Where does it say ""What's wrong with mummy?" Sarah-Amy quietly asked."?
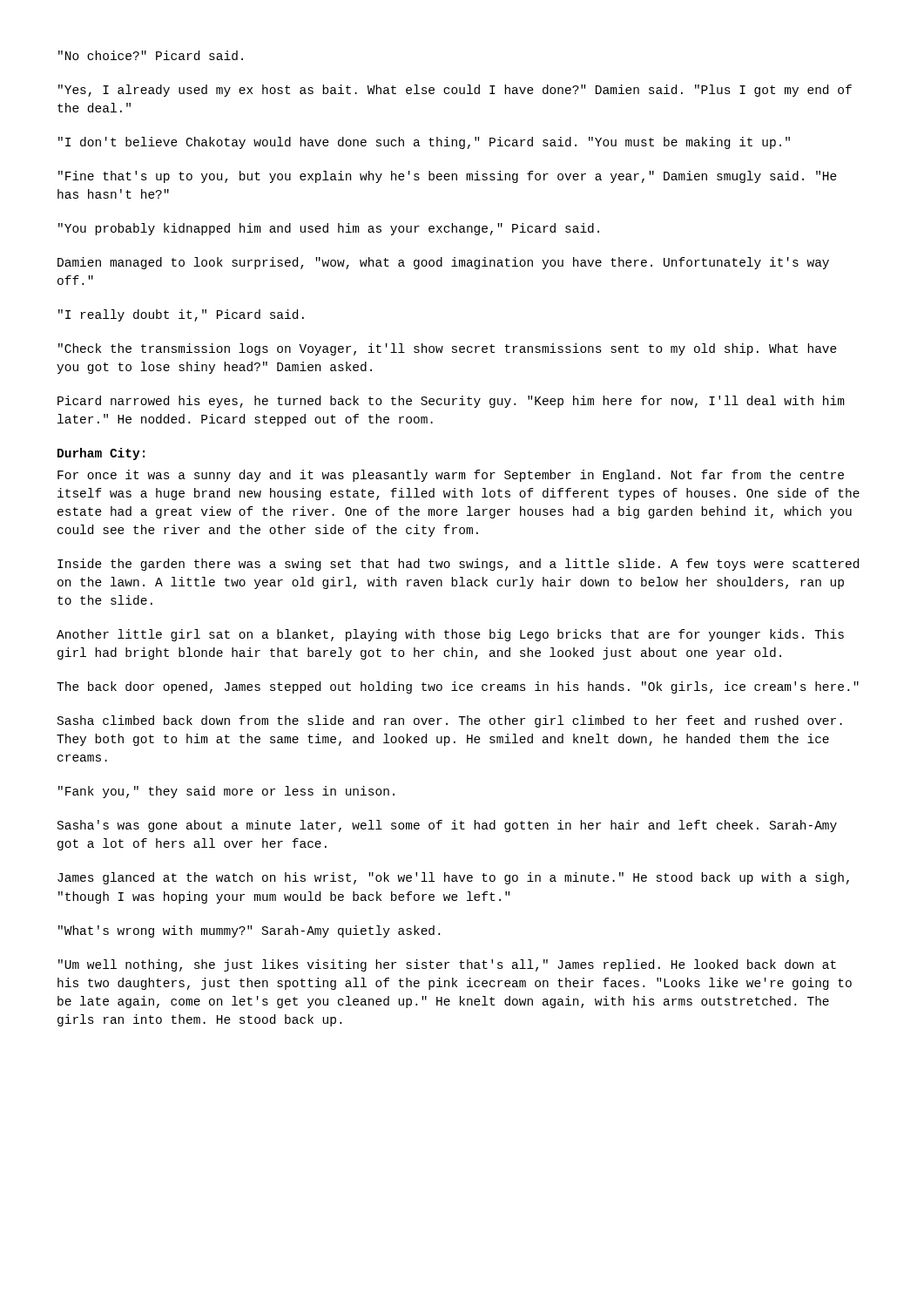 250,931
